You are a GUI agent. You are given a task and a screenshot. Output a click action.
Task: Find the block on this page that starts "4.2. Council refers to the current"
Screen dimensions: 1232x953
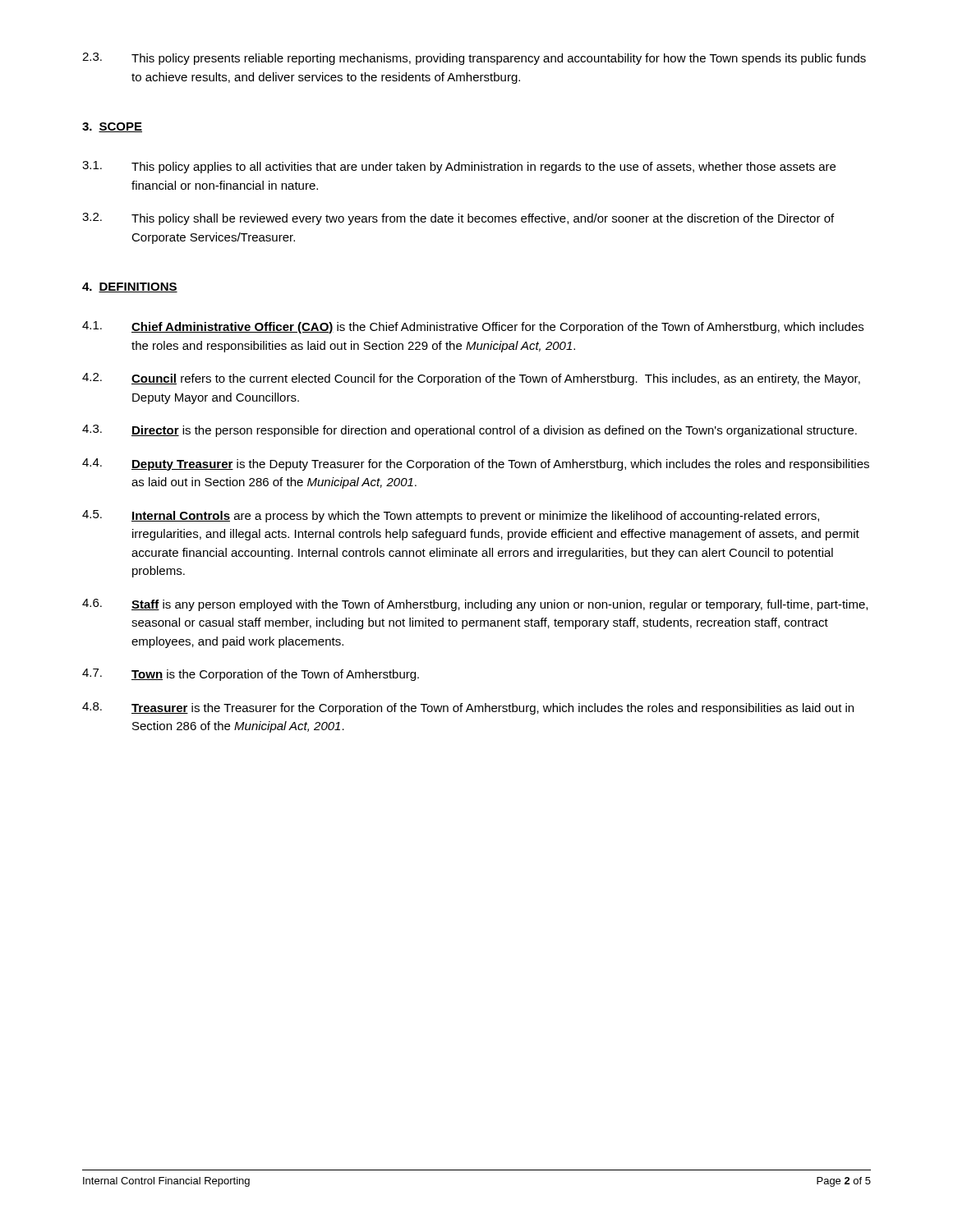(476, 388)
